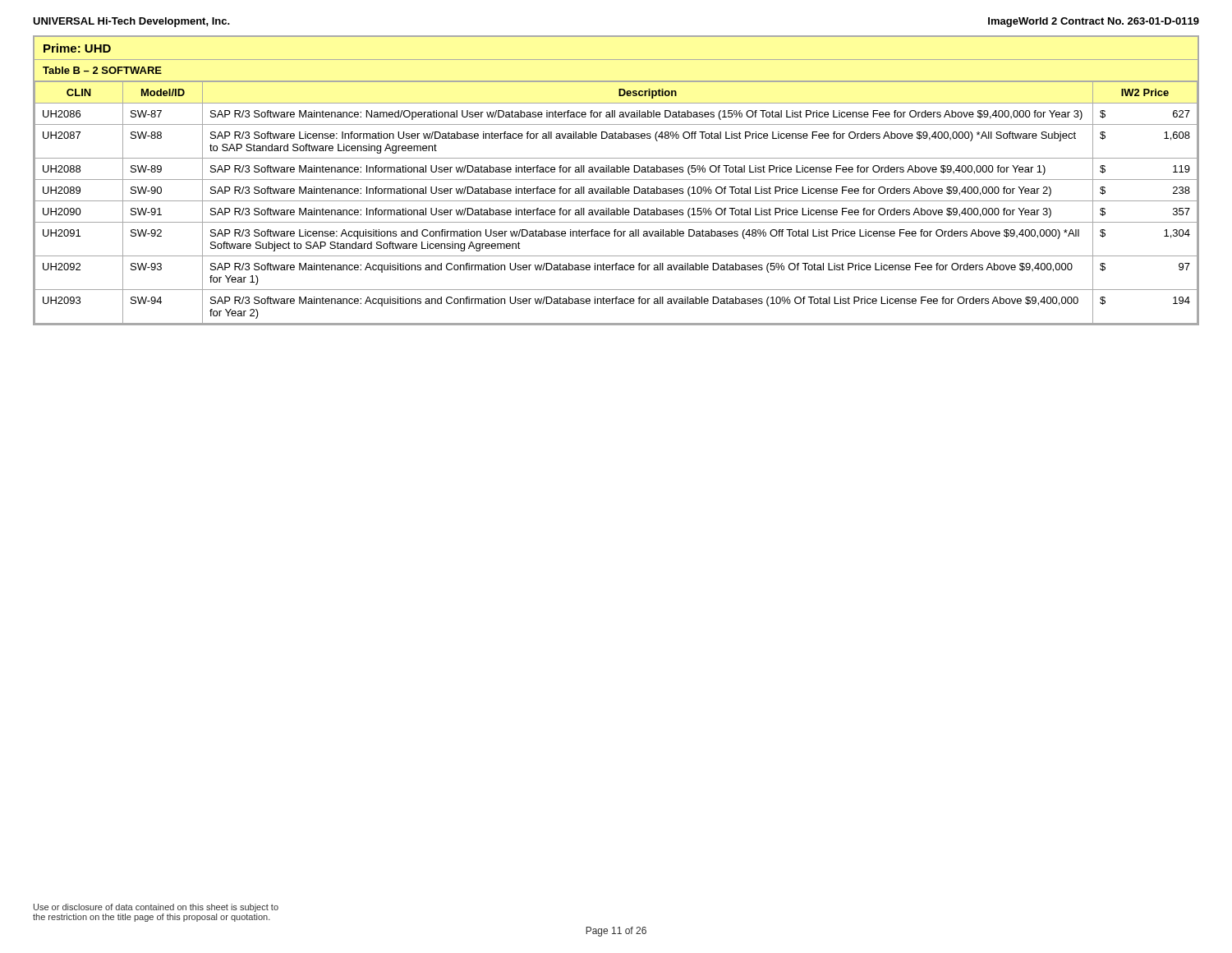Point to the element starting "Prime: UHD"

(77, 48)
